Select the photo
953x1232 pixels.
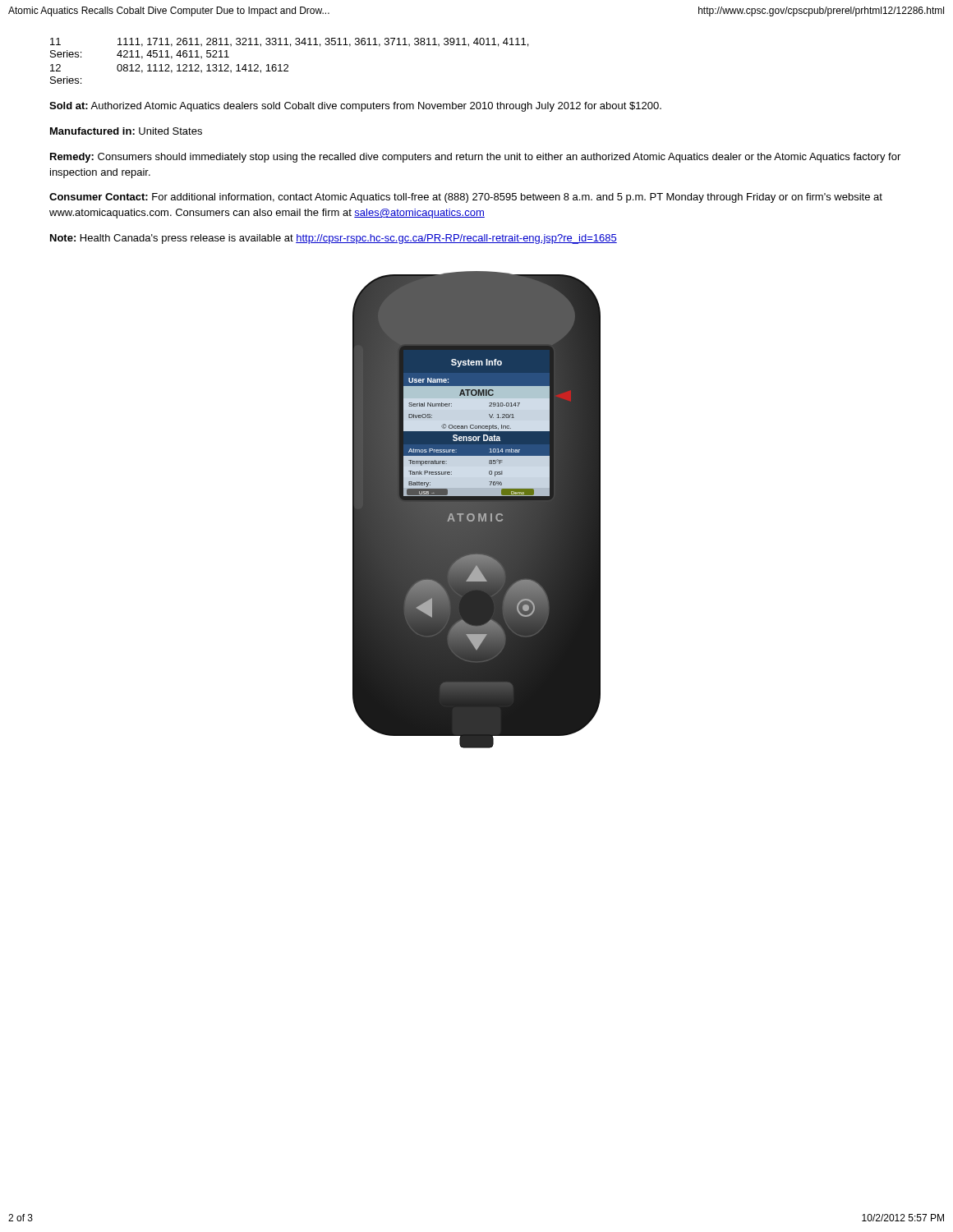[x=476, y=517]
